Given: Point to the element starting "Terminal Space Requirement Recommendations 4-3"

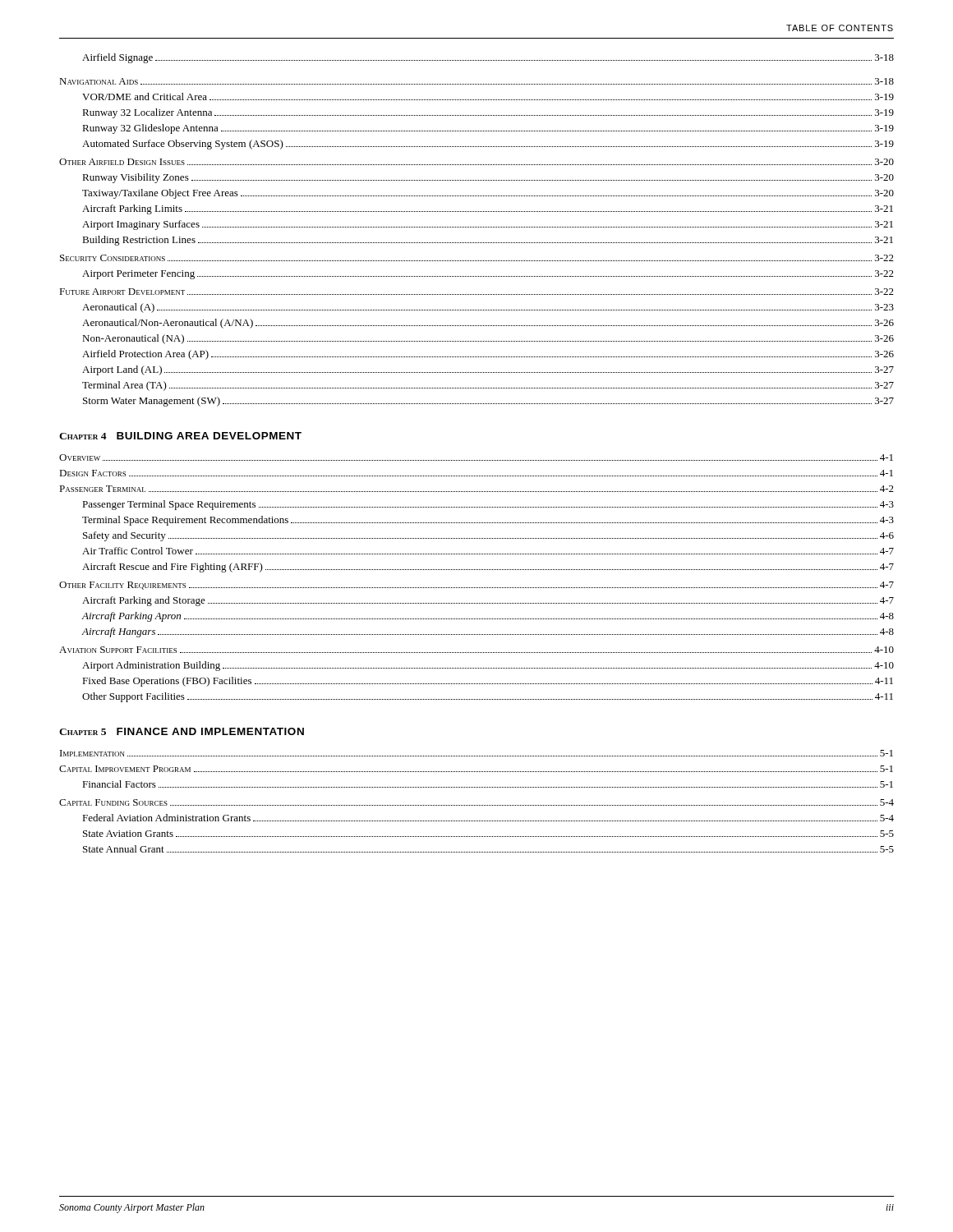Looking at the screenshot, I should point(488,519).
